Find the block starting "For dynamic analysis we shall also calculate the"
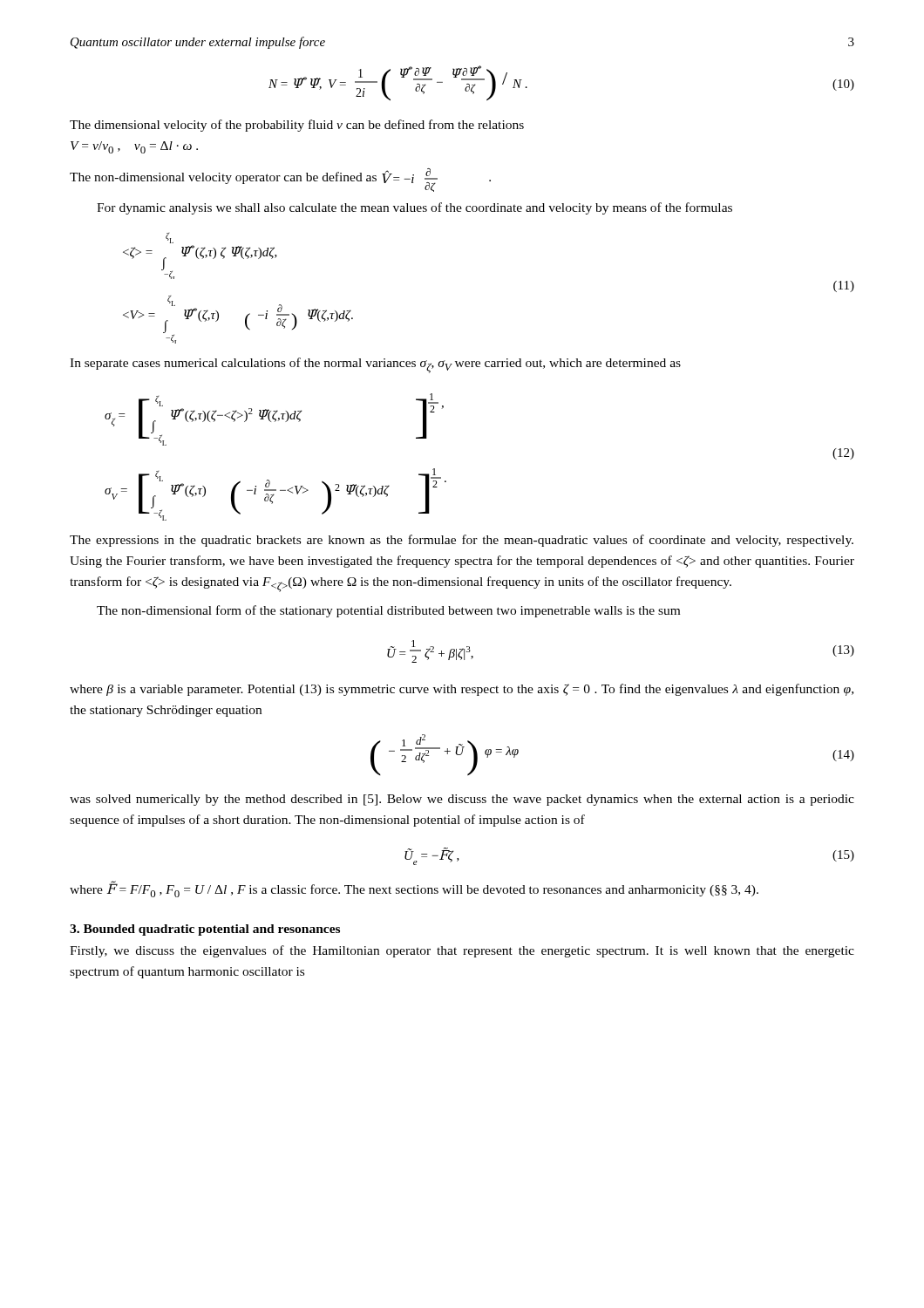924x1308 pixels. pyautogui.click(x=415, y=207)
